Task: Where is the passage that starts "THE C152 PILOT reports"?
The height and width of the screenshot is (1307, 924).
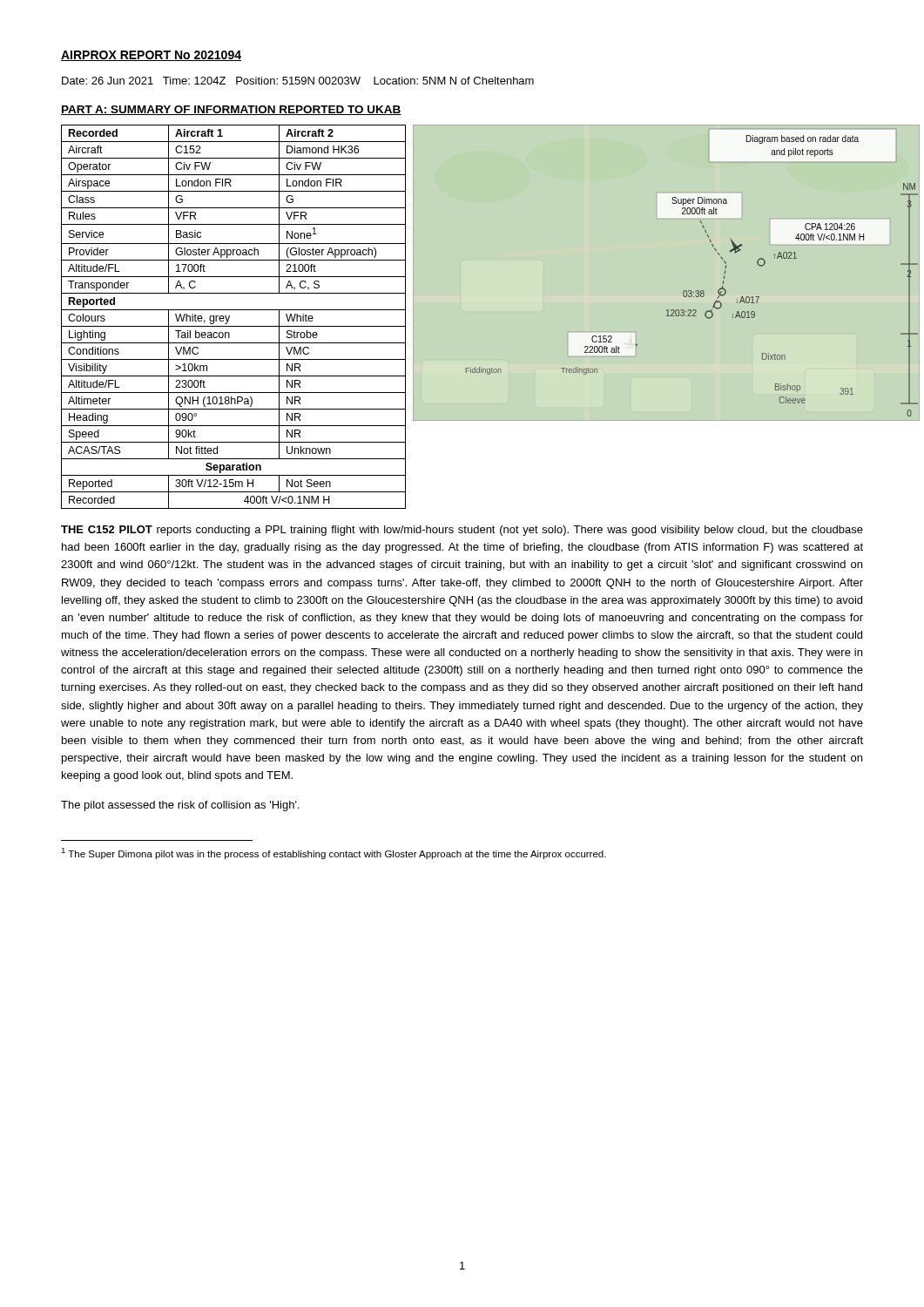Action: coord(462,652)
